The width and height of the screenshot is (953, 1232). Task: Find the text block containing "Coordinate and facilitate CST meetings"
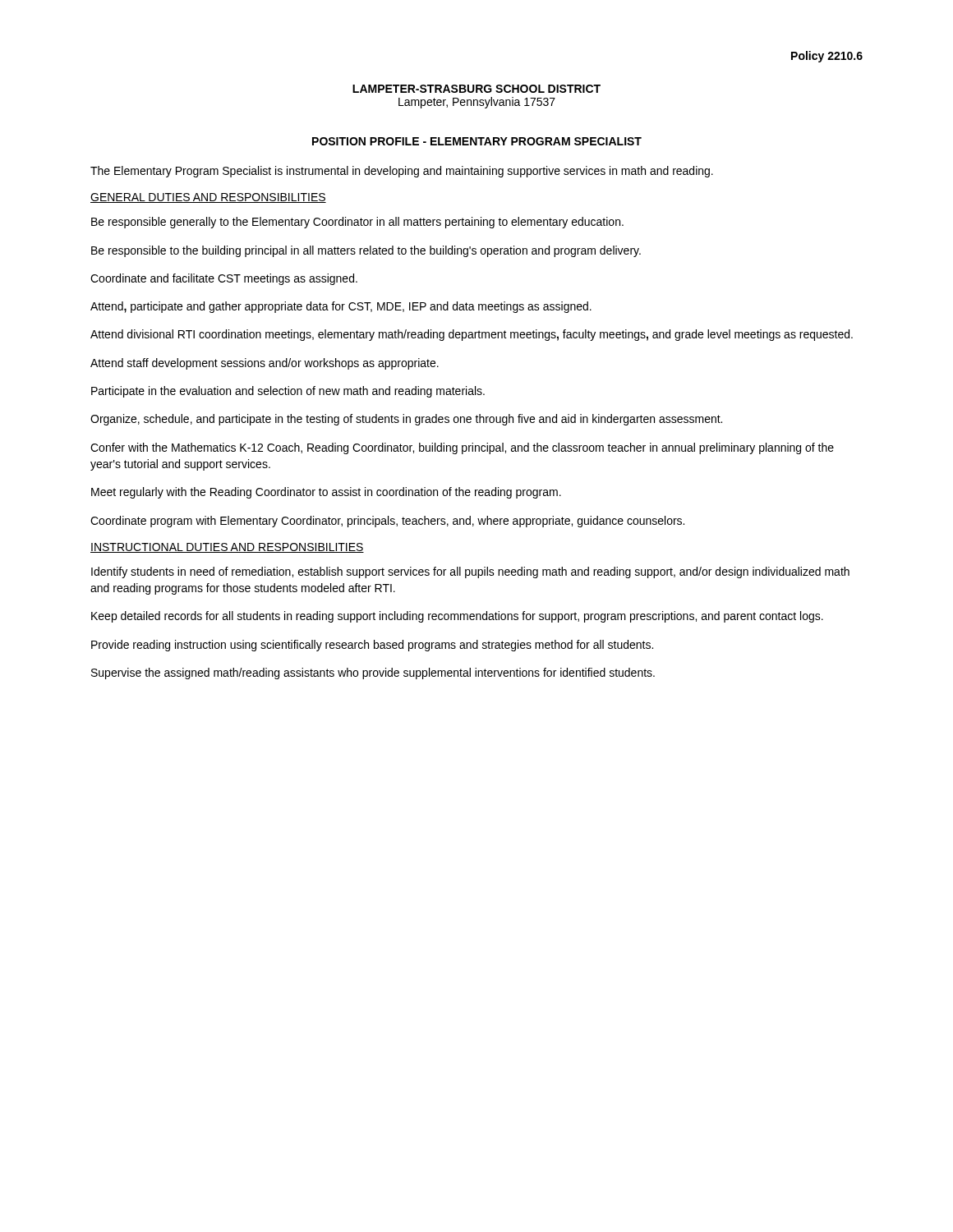click(224, 278)
